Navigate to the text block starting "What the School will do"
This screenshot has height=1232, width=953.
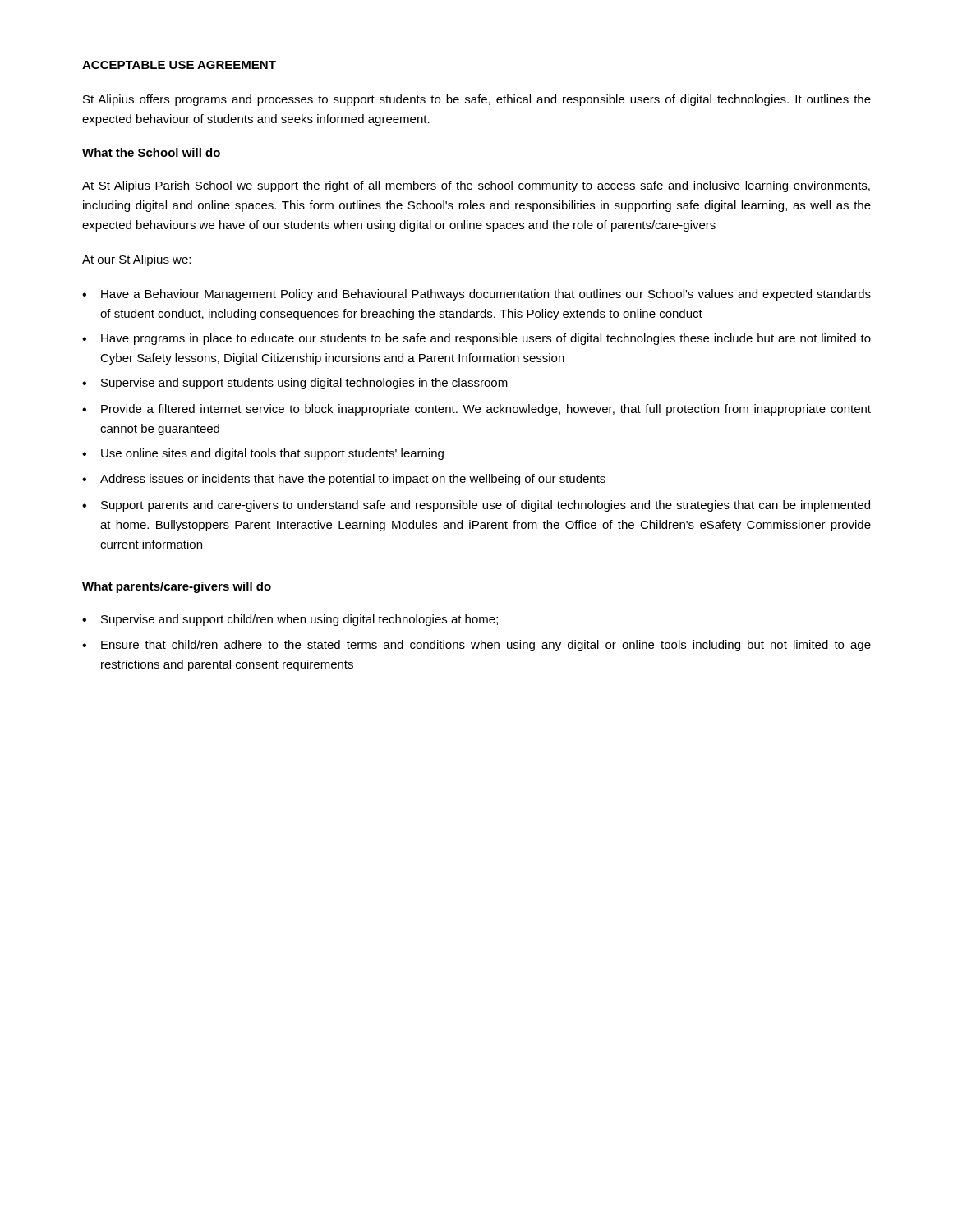tap(151, 152)
